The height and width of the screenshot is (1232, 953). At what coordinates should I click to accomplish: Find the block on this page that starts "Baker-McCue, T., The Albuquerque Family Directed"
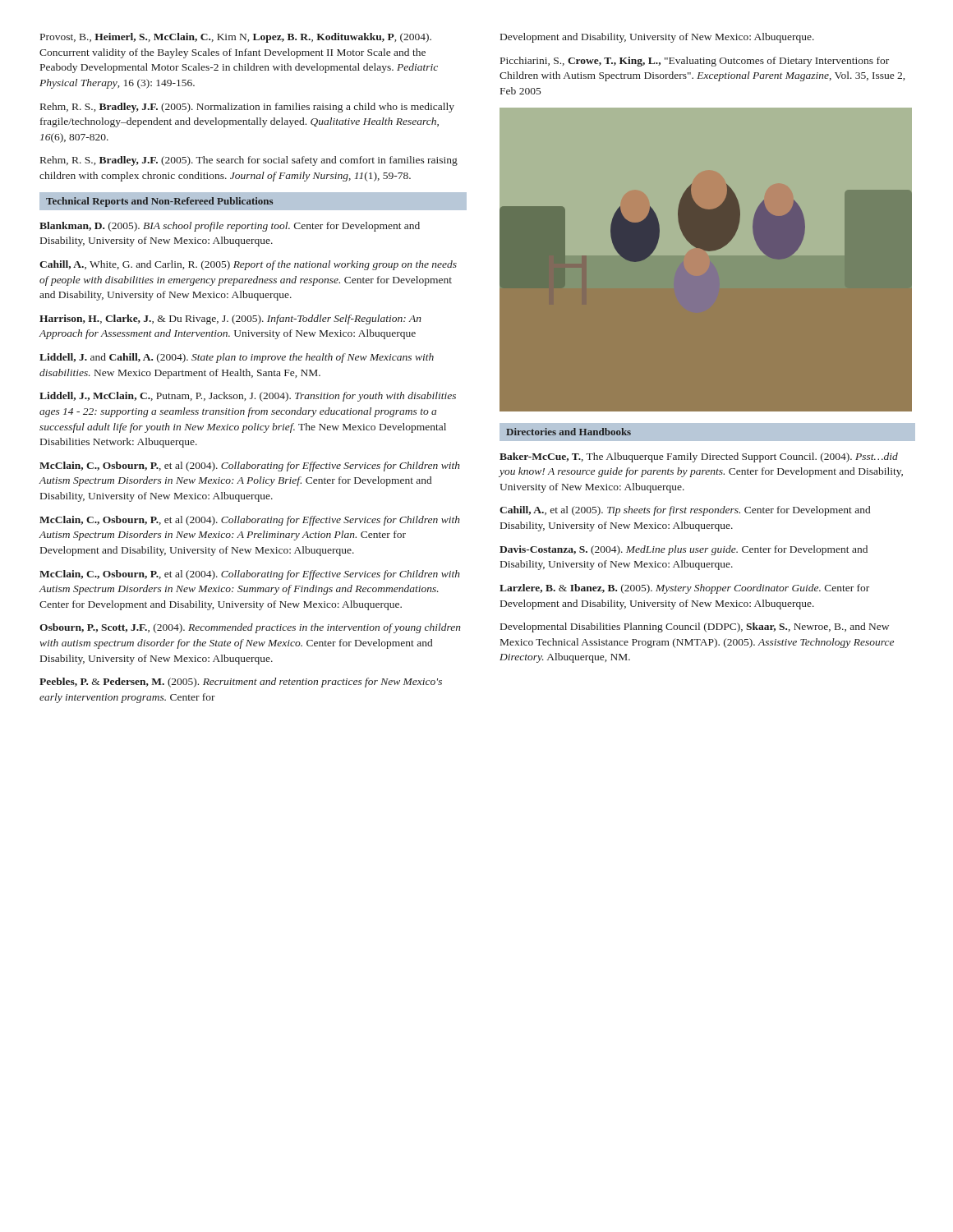(x=702, y=471)
